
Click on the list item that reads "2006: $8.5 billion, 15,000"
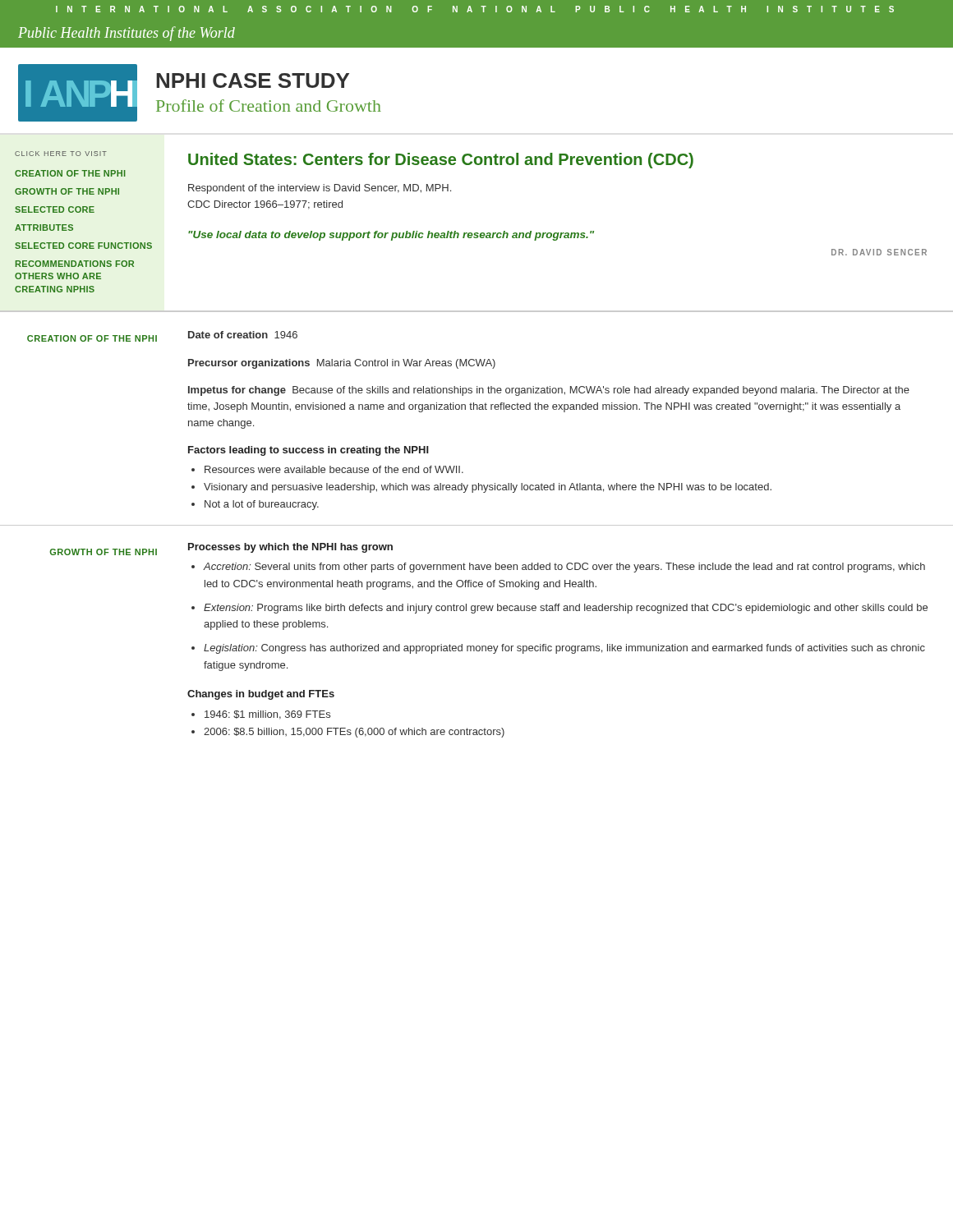(x=354, y=732)
